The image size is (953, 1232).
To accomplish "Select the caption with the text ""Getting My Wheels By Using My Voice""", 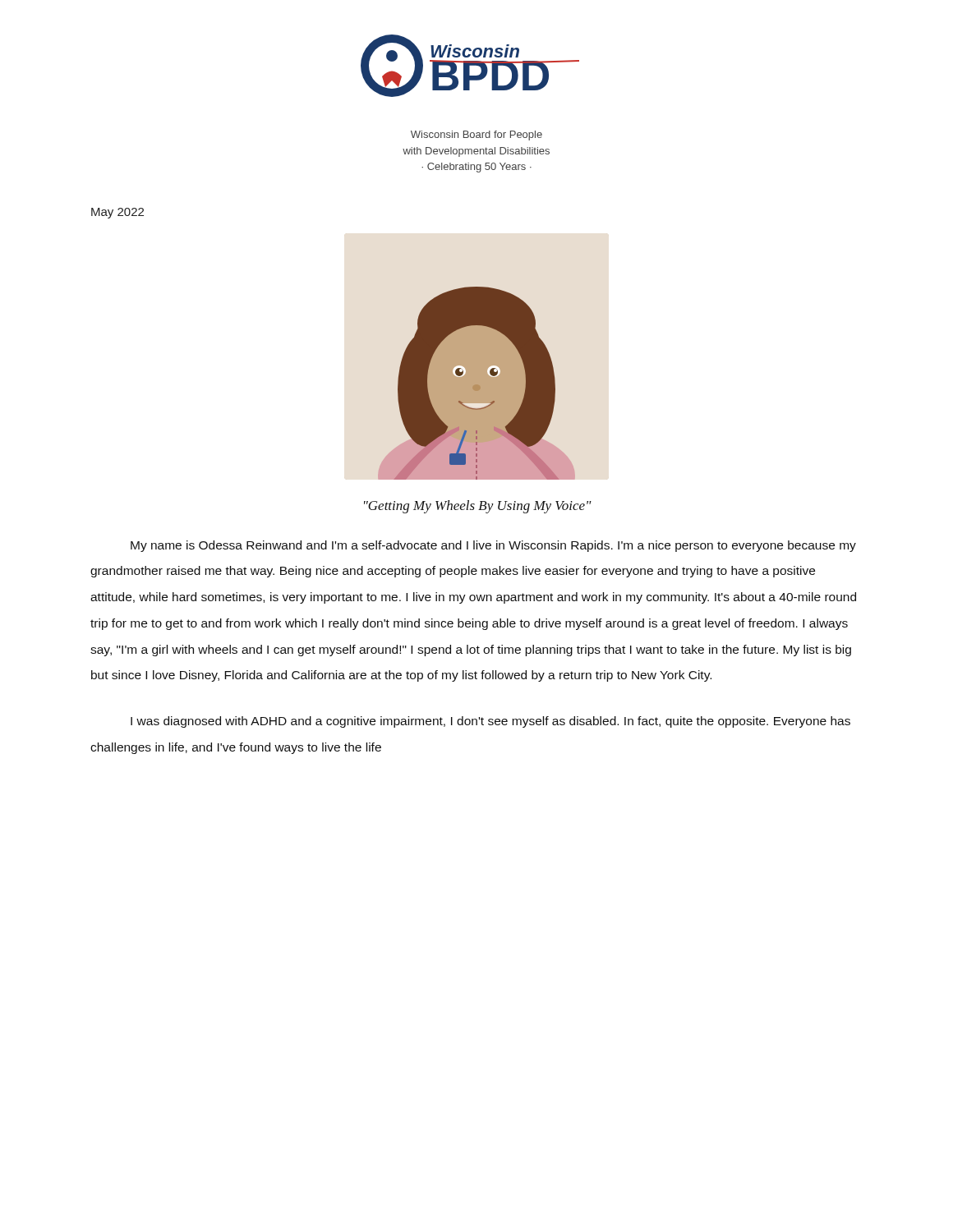I will [476, 505].
